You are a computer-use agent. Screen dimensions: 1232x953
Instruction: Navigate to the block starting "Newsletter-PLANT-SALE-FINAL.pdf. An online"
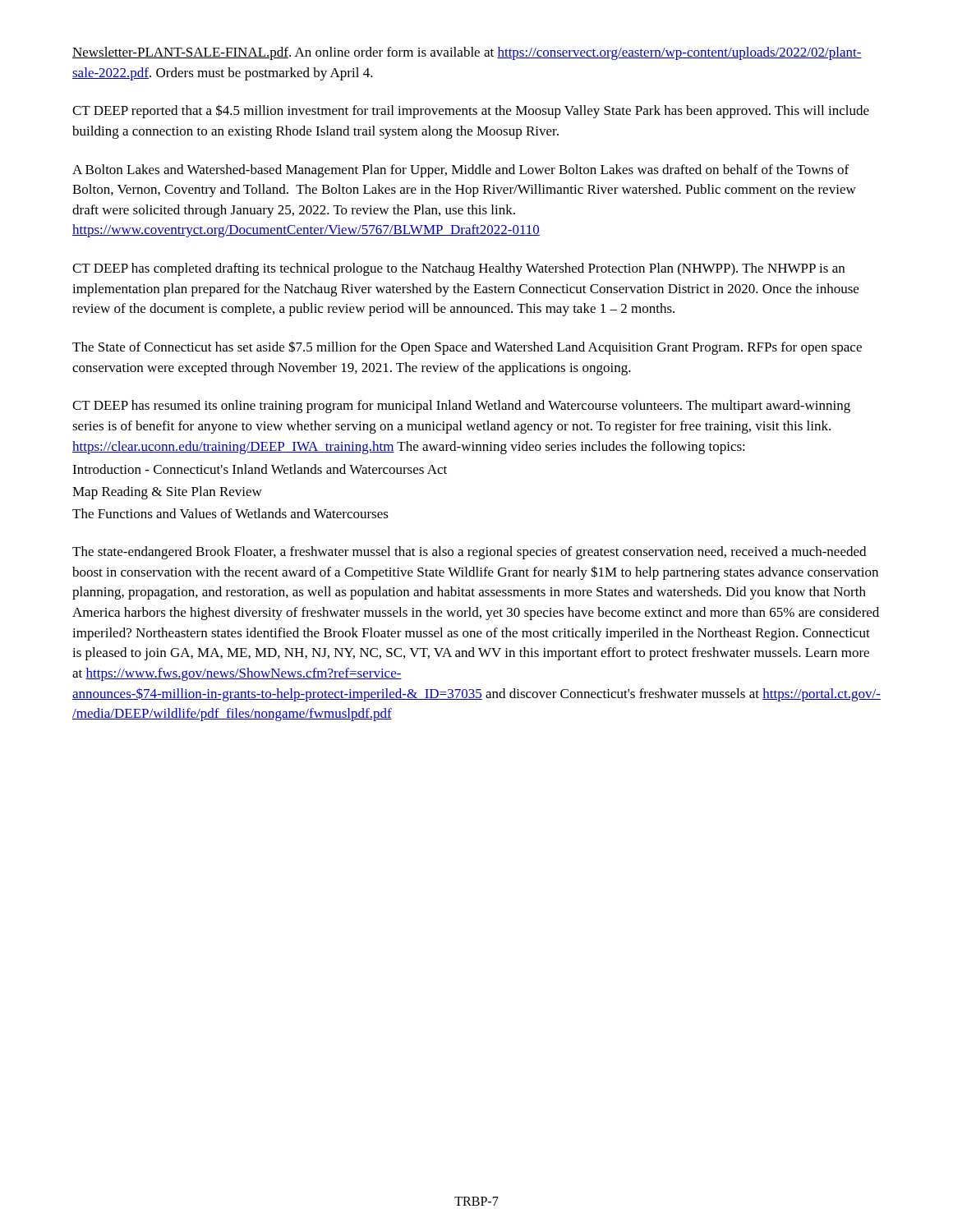coord(467,62)
